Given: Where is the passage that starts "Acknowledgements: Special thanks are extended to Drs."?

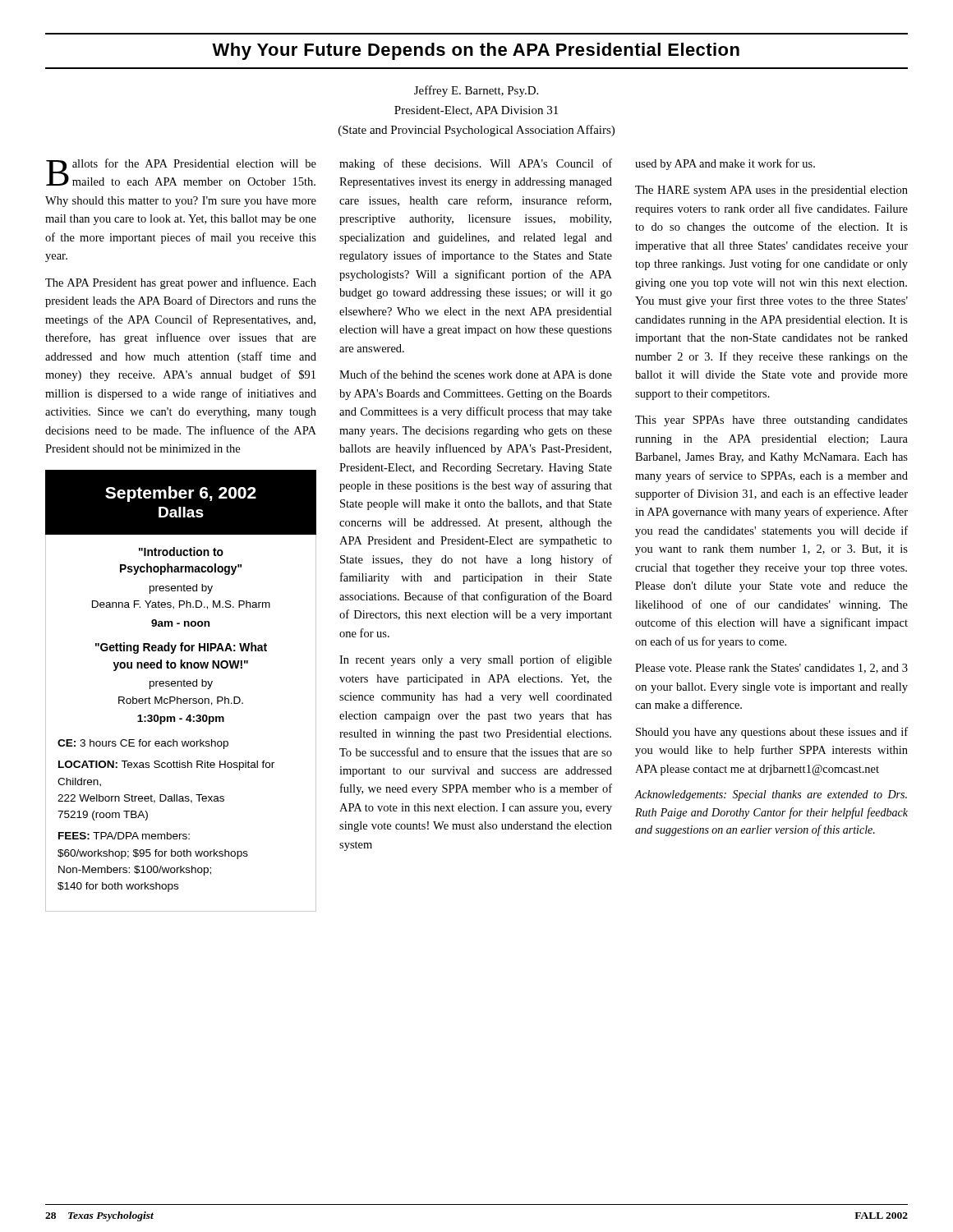Looking at the screenshot, I should pyautogui.click(x=771, y=812).
